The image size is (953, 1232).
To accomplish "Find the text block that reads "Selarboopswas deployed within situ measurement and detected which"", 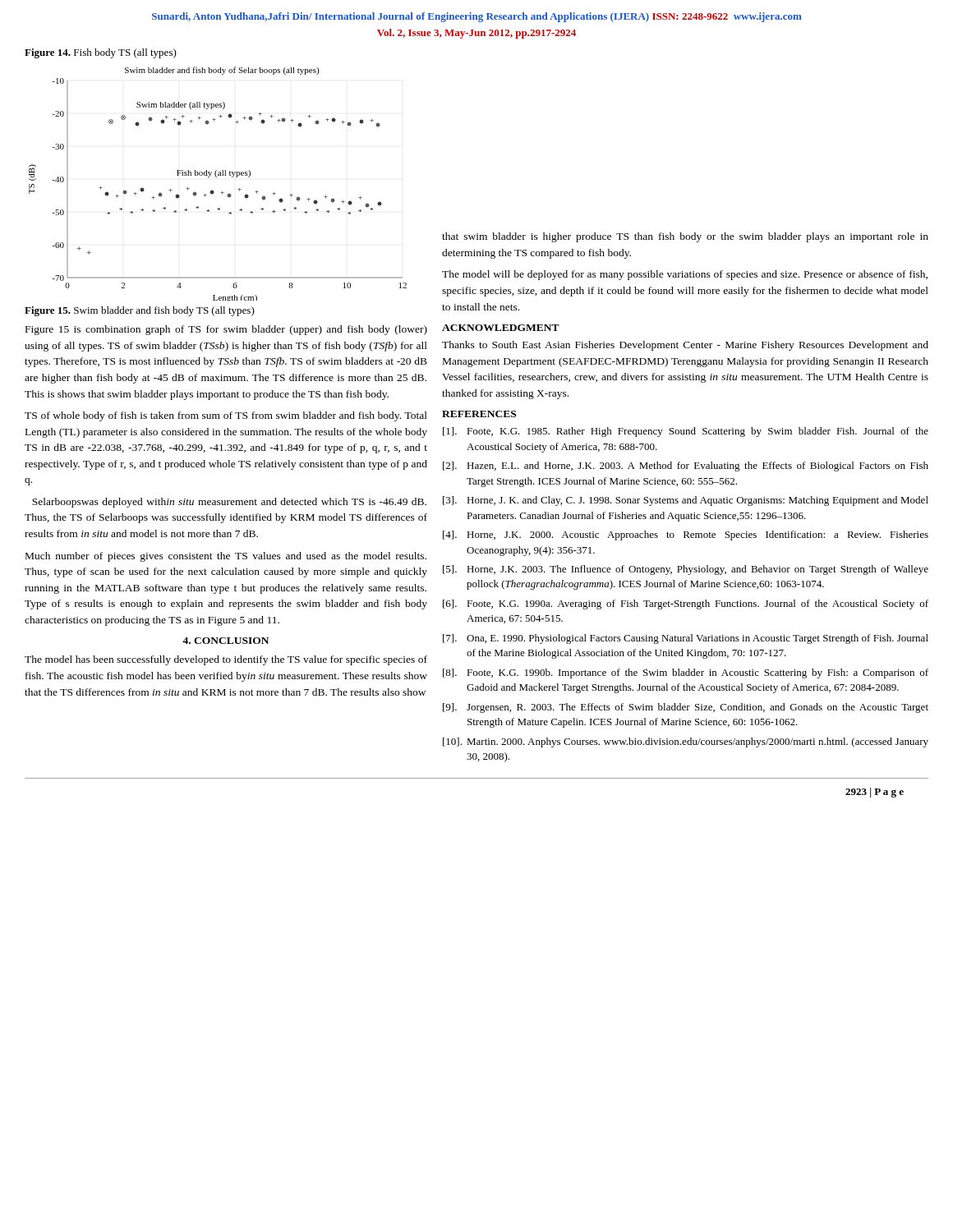I will [226, 517].
